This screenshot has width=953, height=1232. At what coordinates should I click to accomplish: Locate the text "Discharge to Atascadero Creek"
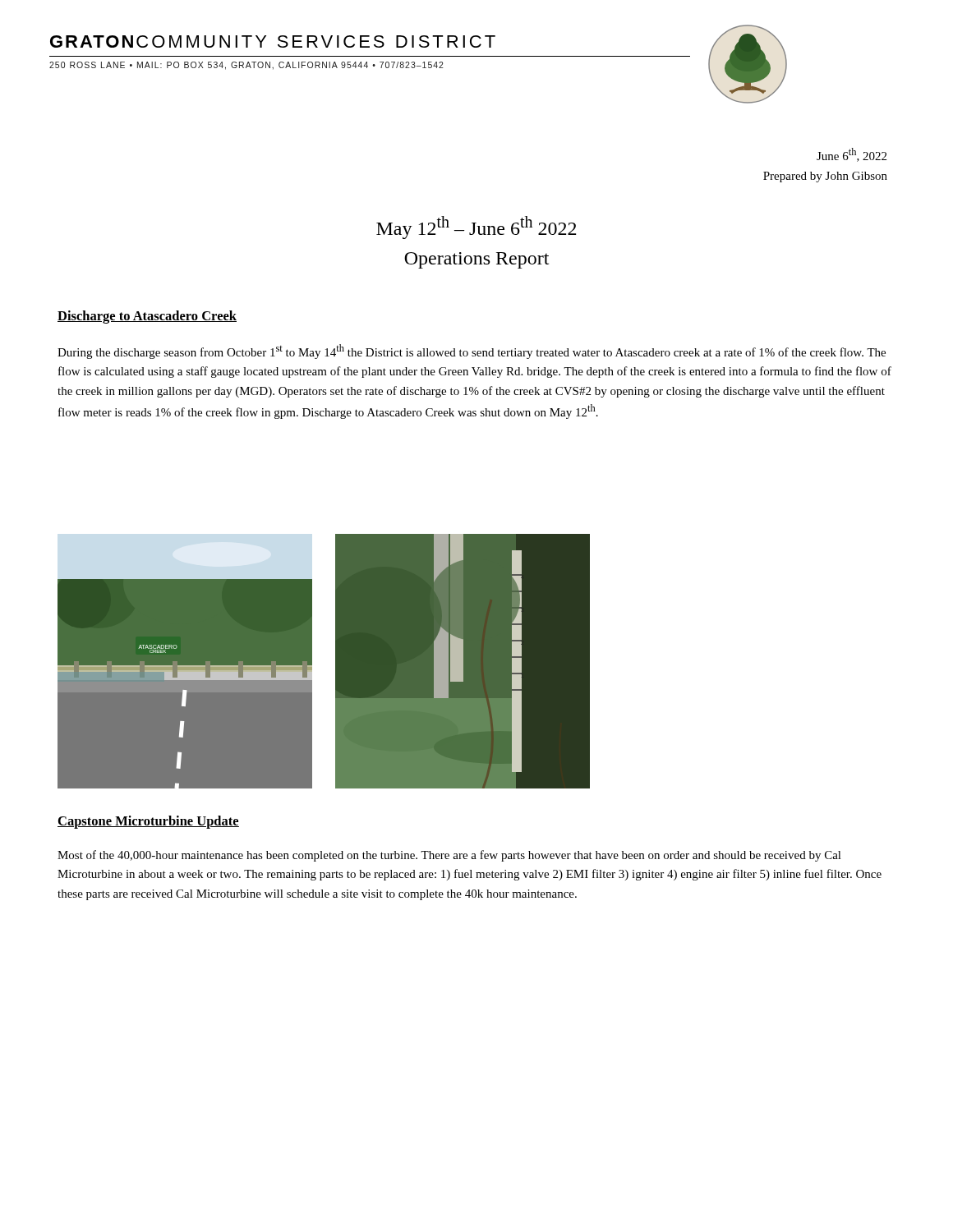(147, 316)
